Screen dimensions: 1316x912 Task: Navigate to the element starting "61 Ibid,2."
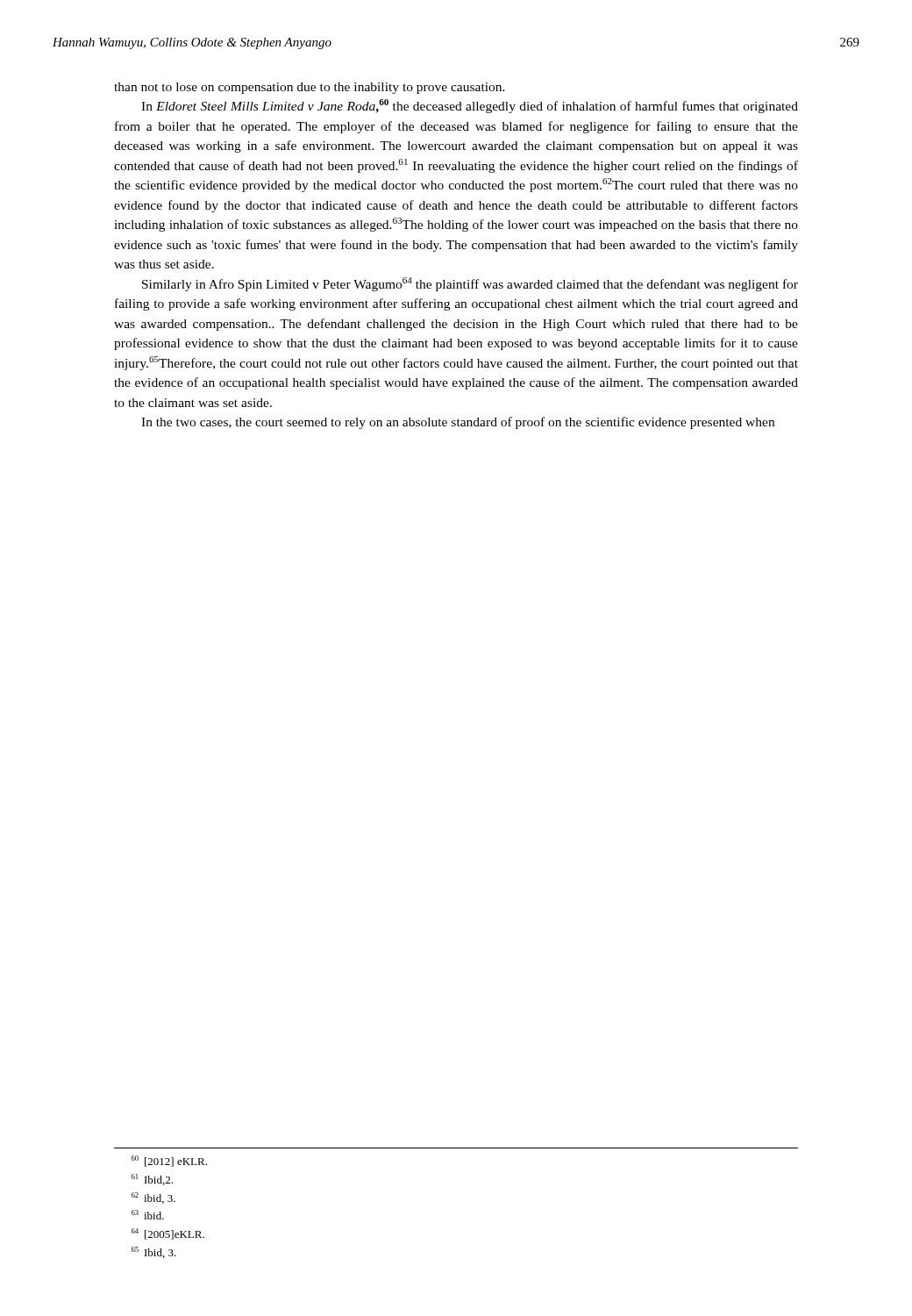[144, 1180]
